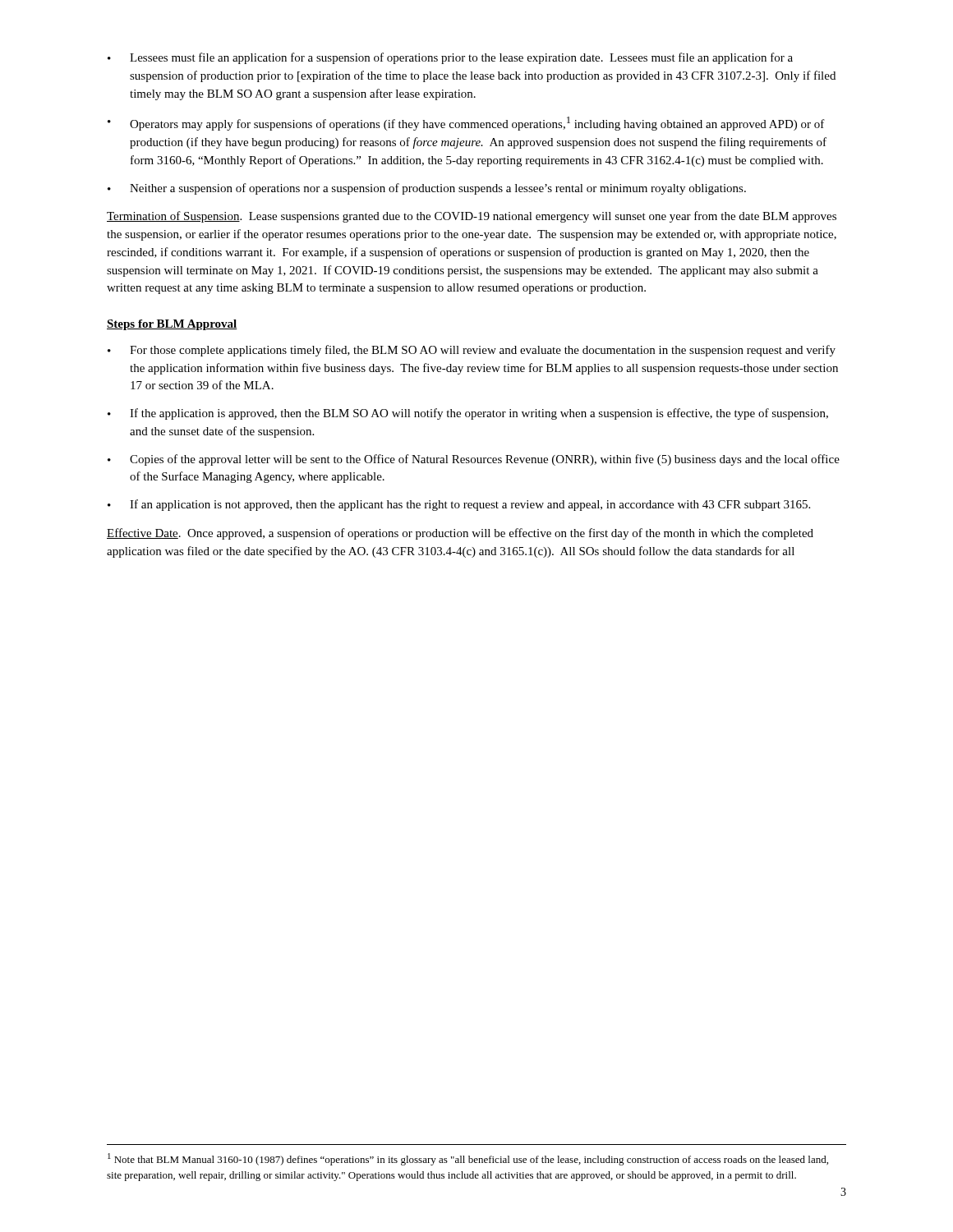
Task: Point to the text block starting "• Neither a suspension of operations nor a"
Action: click(x=476, y=189)
